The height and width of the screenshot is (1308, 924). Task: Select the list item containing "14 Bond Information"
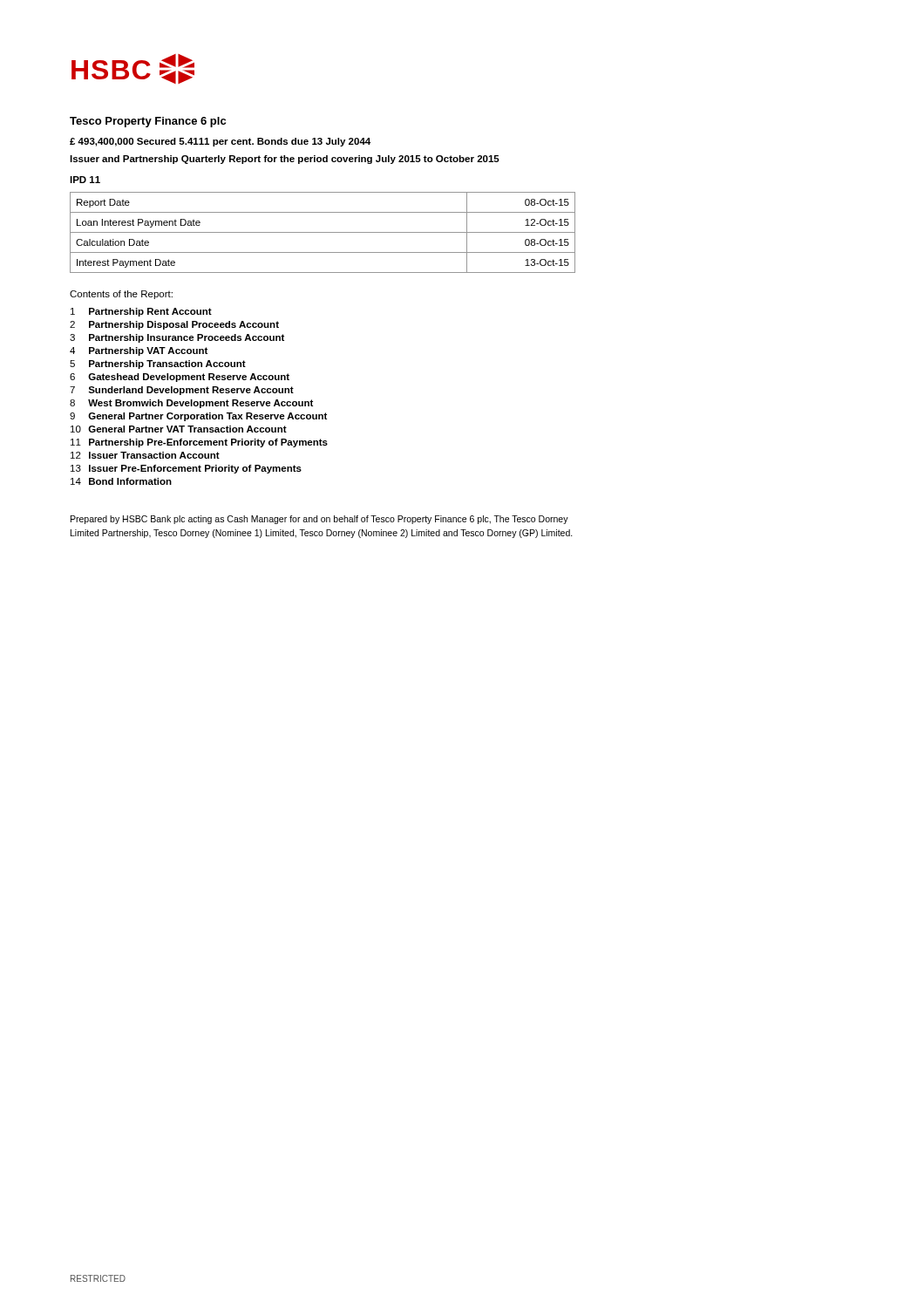(121, 481)
